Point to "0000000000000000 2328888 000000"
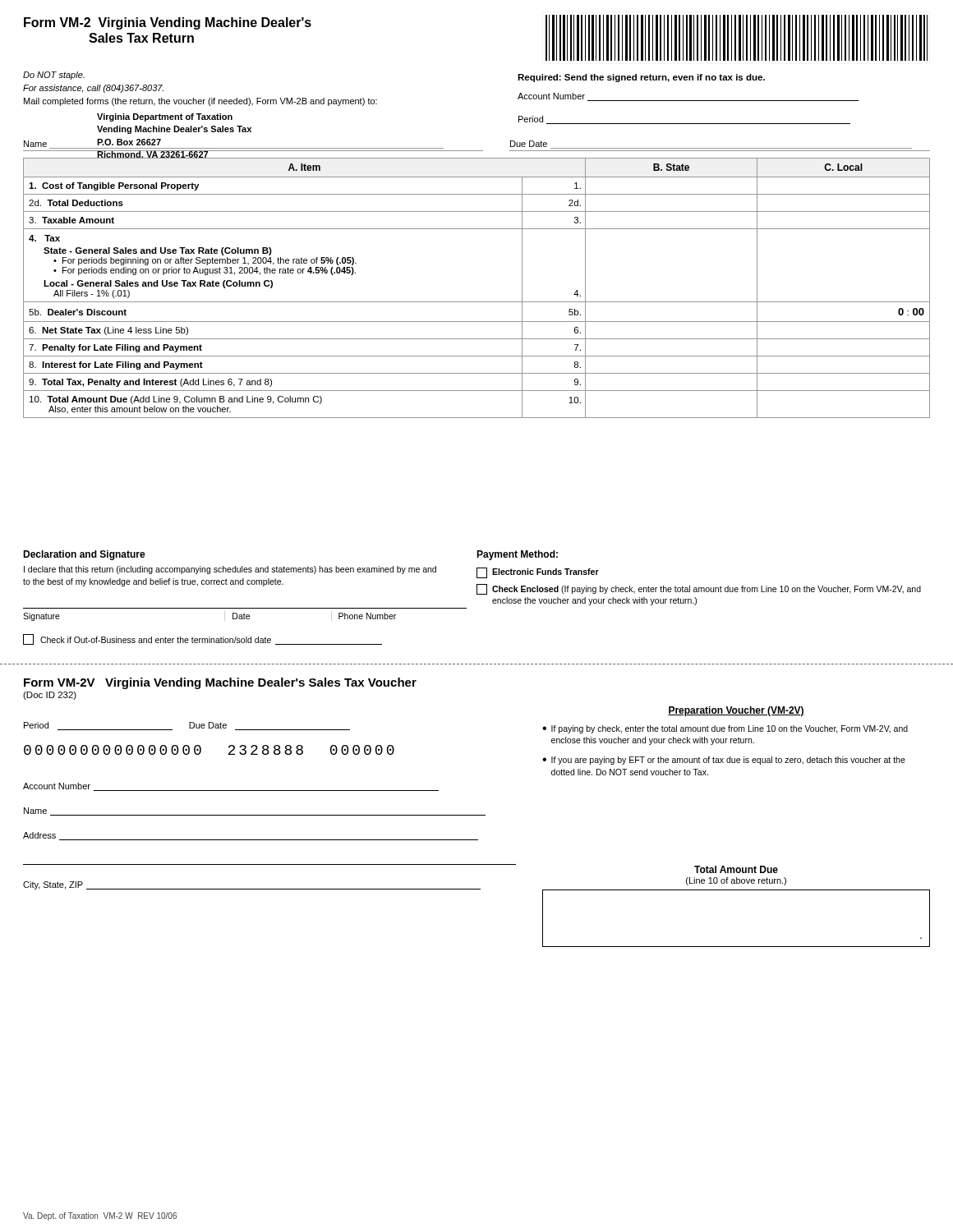 pyautogui.click(x=210, y=751)
